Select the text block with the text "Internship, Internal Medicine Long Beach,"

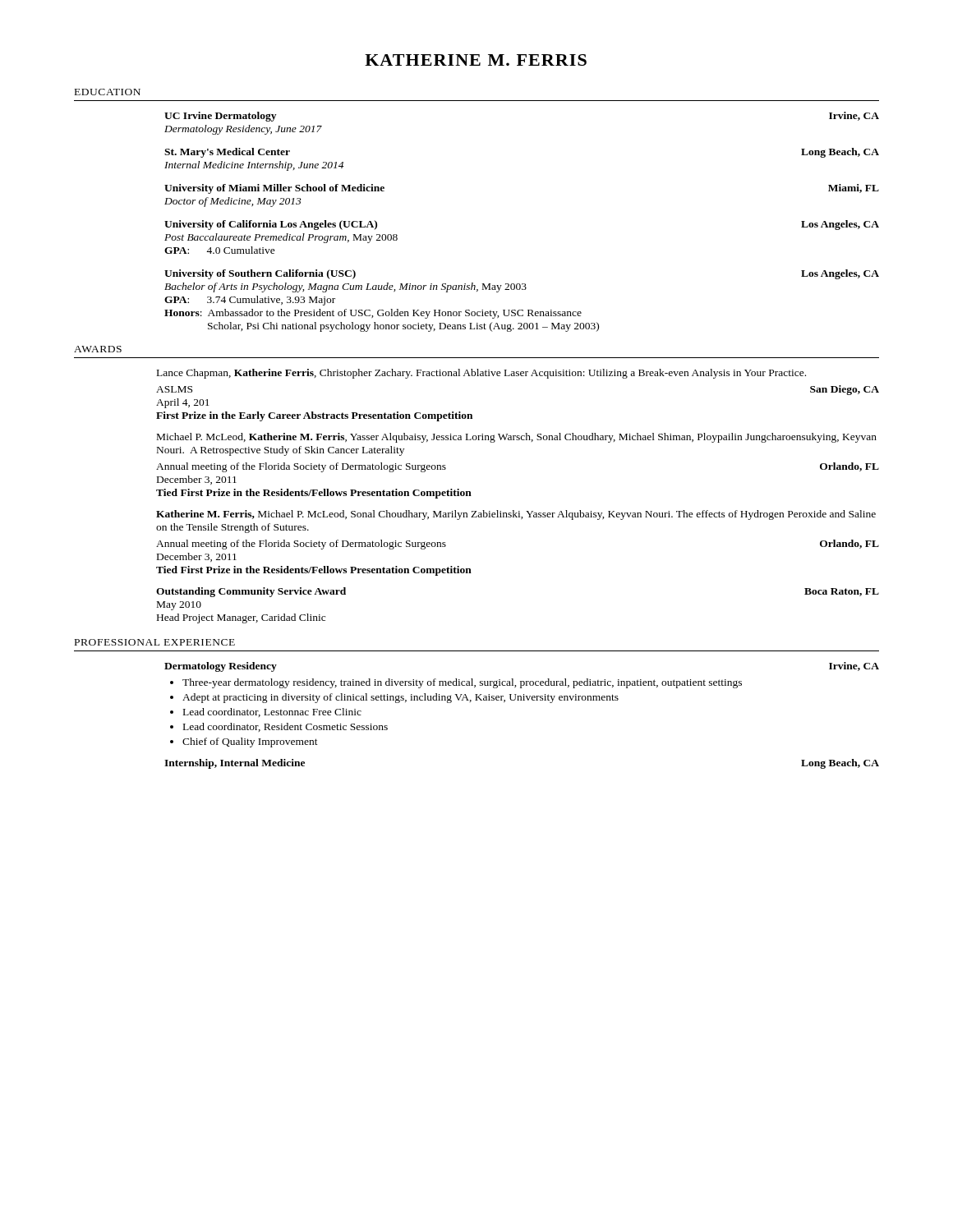point(241,763)
